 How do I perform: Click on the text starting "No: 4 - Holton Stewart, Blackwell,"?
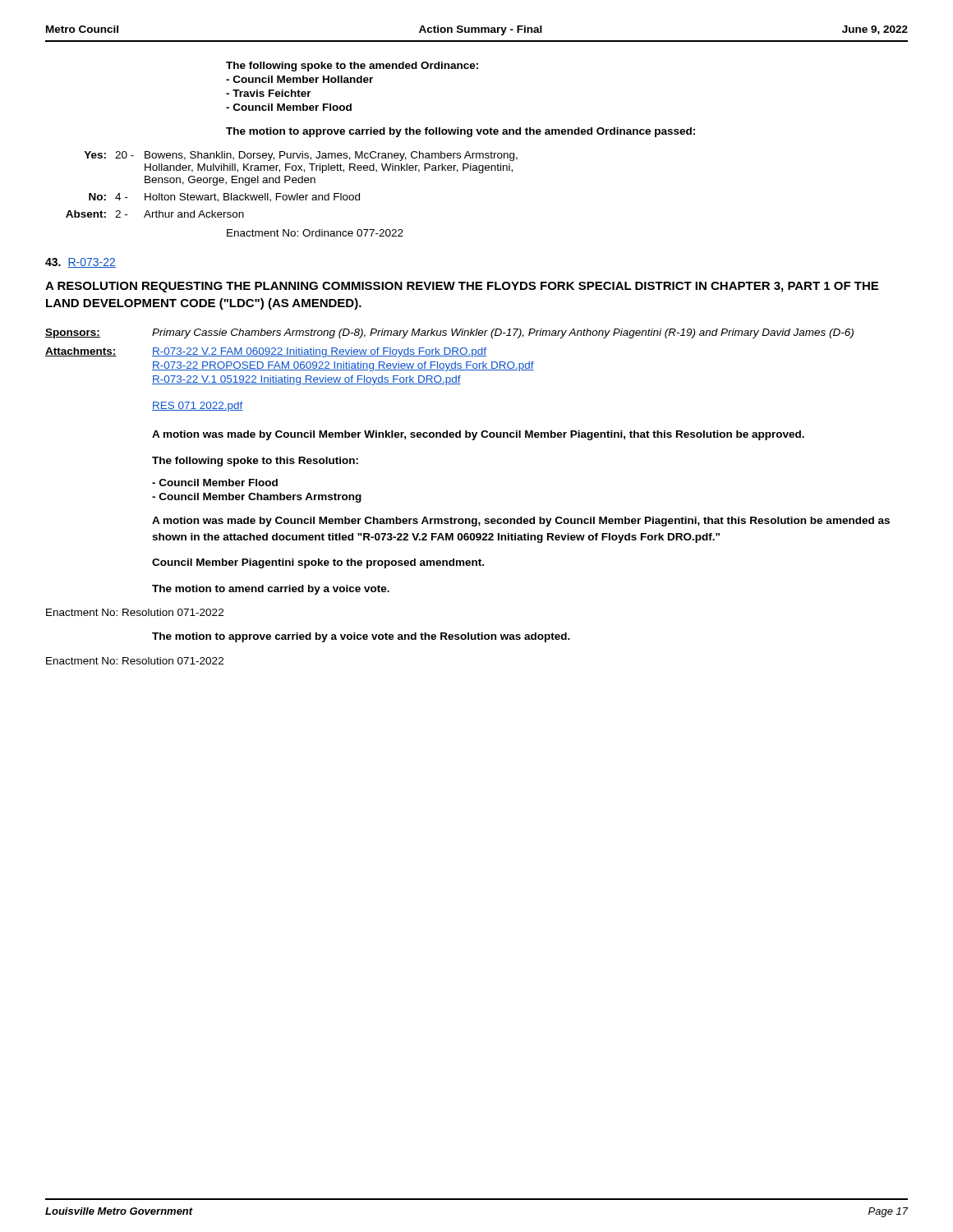point(224,198)
